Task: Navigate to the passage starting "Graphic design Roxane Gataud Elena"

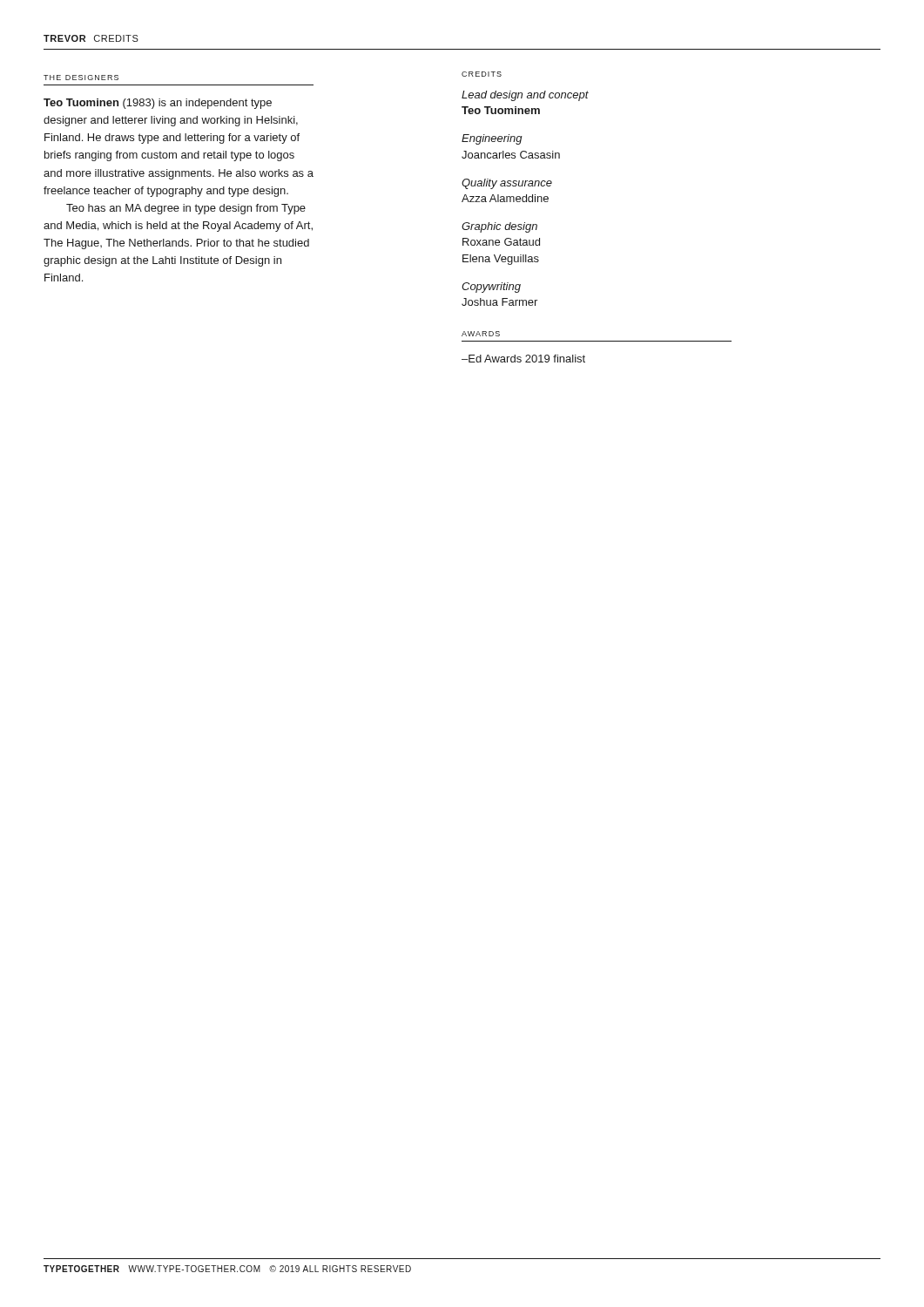Action: pos(499,227)
